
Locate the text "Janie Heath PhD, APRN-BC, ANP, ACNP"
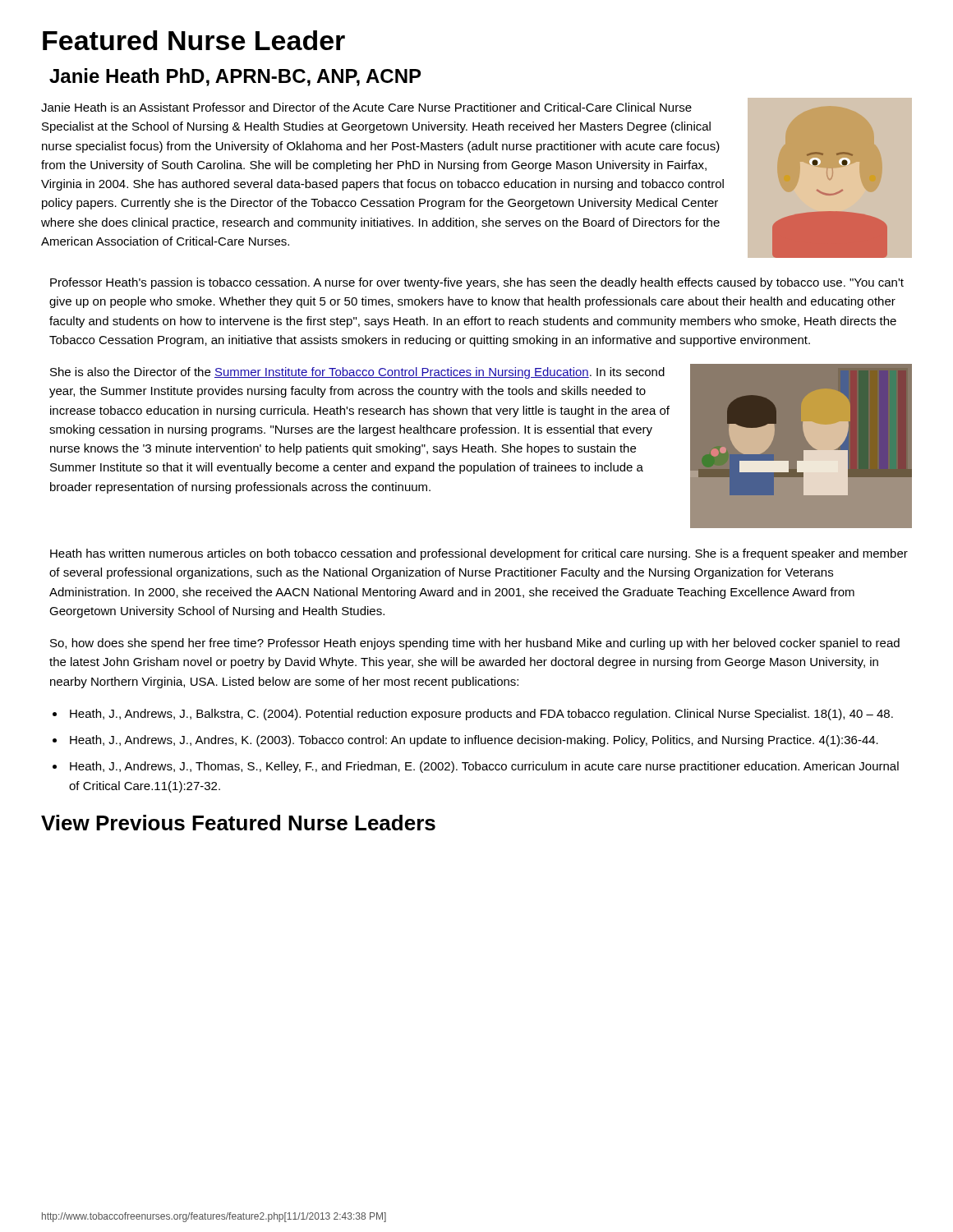235,77
